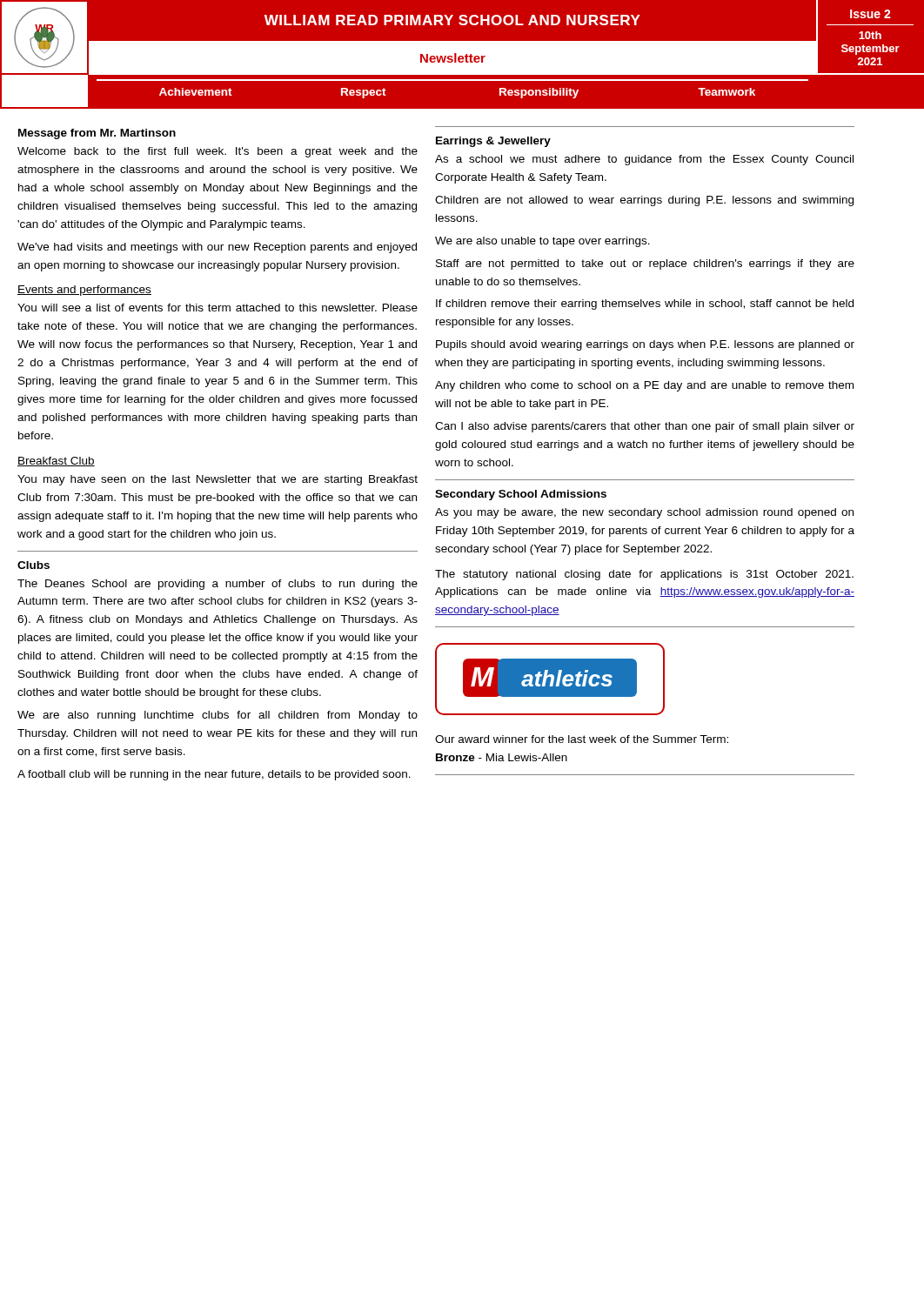Find the text block that reads "A football club will be running in the"
This screenshot has width=924, height=1305.
(214, 774)
